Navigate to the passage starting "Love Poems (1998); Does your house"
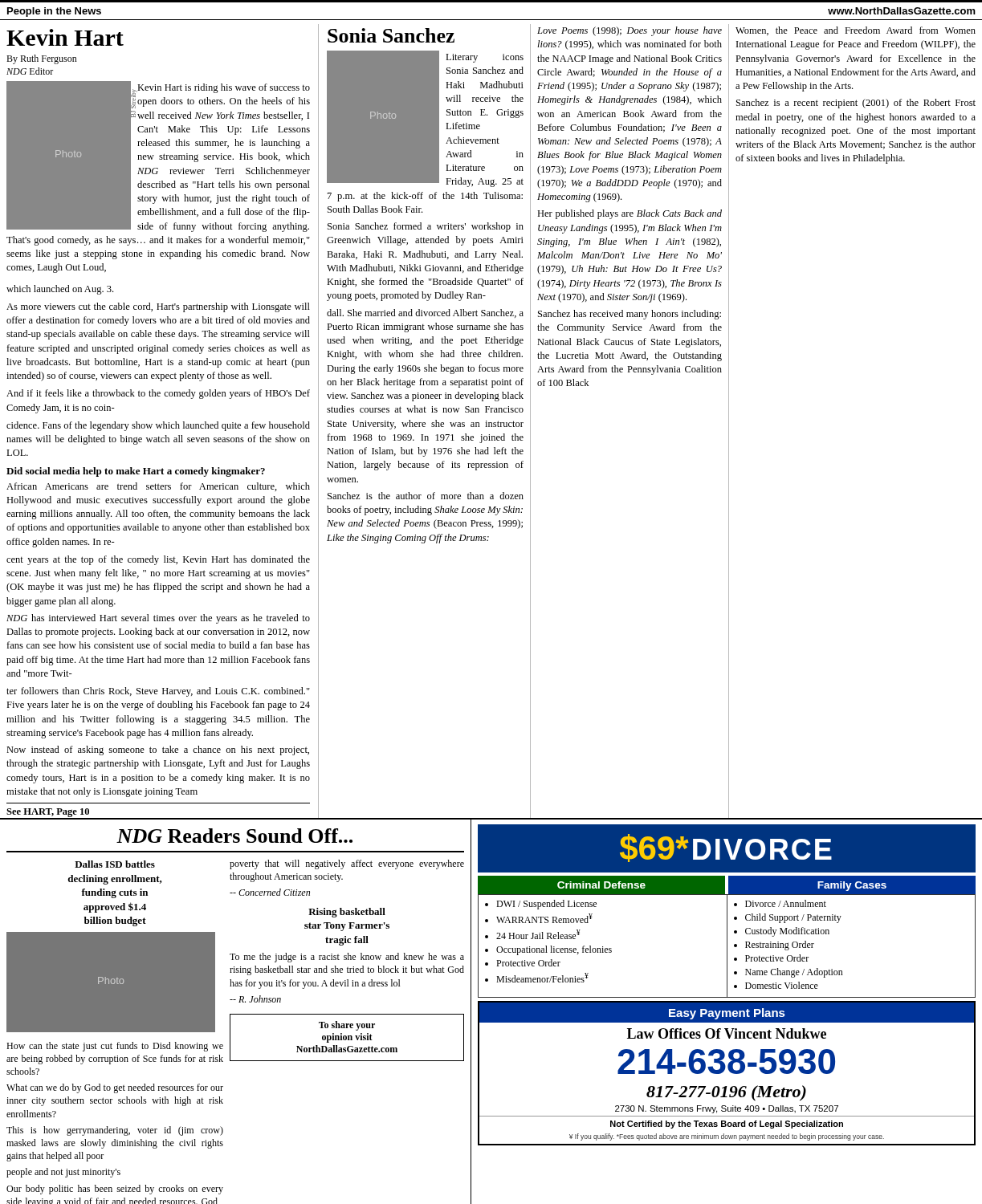This screenshot has height=1204, width=982. click(x=630, y=207)
